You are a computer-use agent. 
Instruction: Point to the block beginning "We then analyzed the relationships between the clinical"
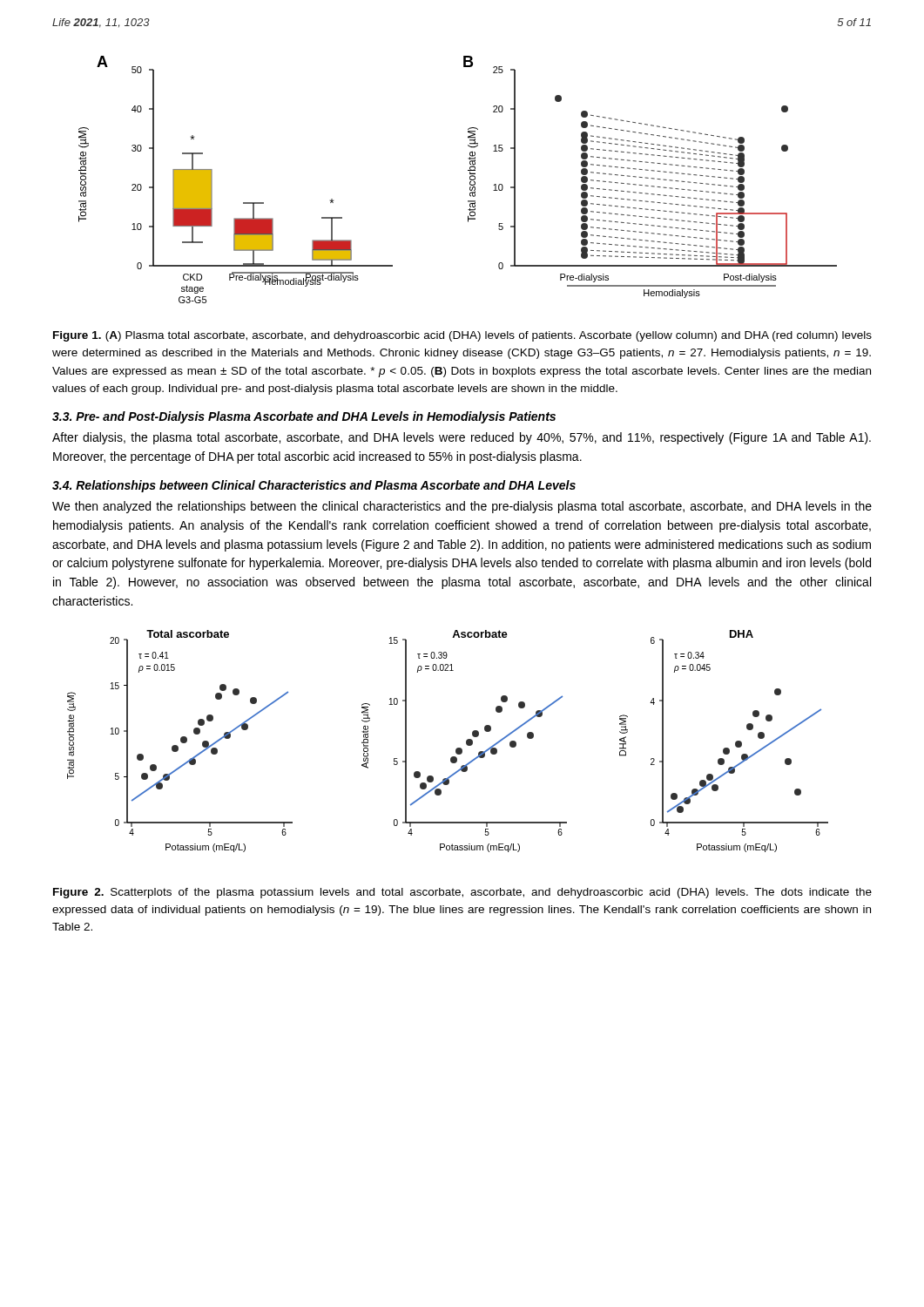(x=462, y=554)
